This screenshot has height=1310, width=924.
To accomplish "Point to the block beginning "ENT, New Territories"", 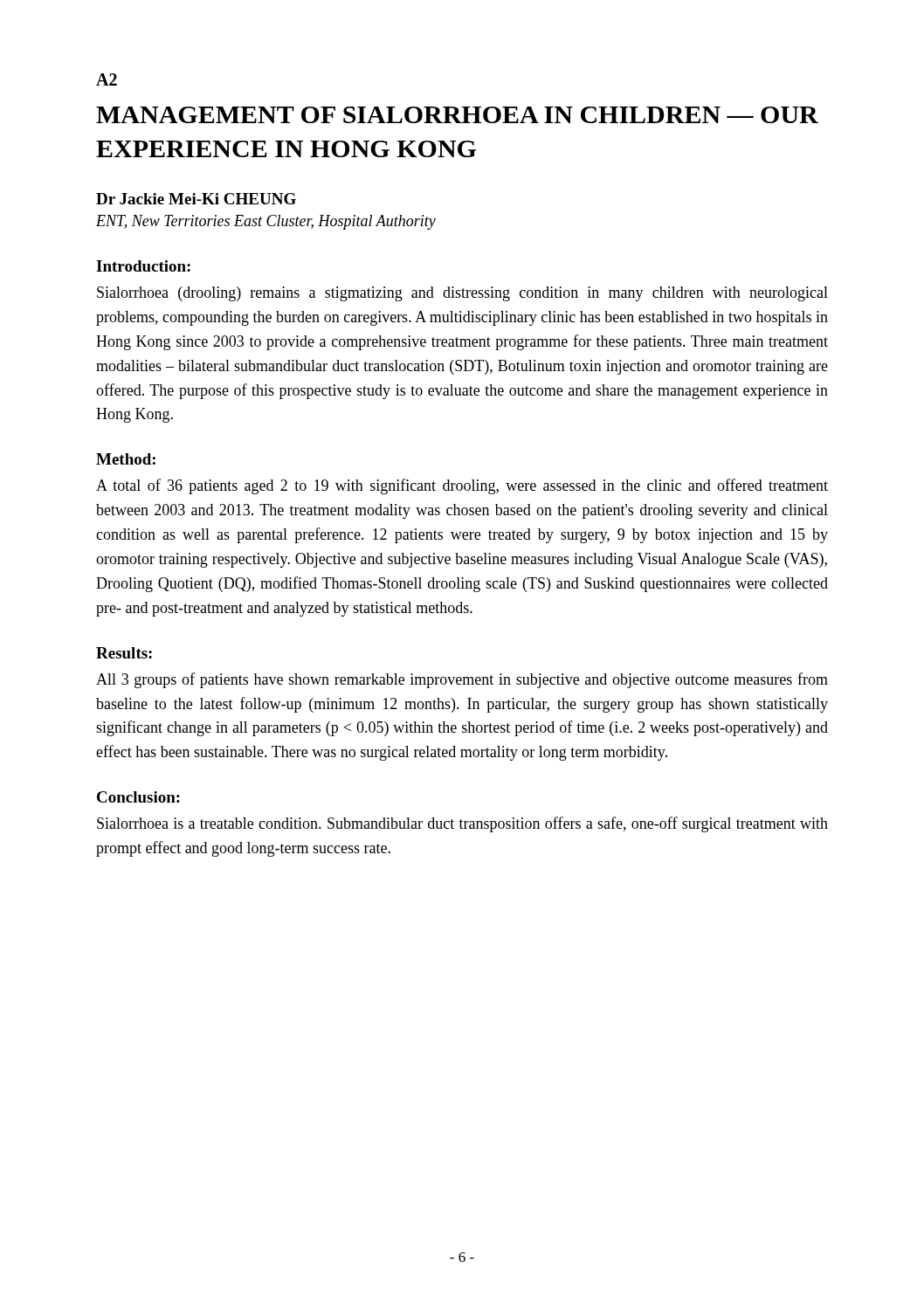I will [266, 221].
